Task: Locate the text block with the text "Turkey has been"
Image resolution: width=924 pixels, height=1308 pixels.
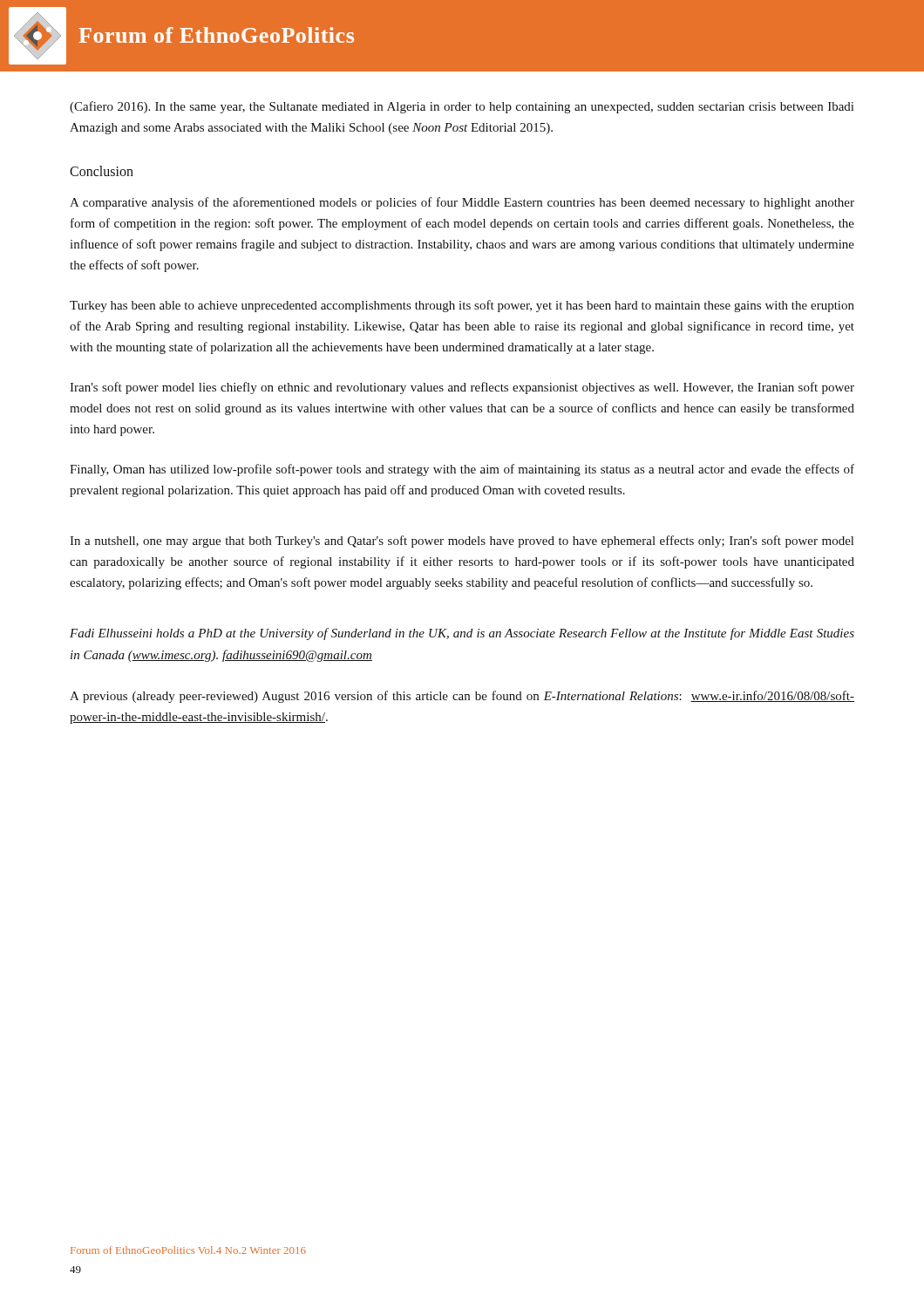Action: (462, 326)
